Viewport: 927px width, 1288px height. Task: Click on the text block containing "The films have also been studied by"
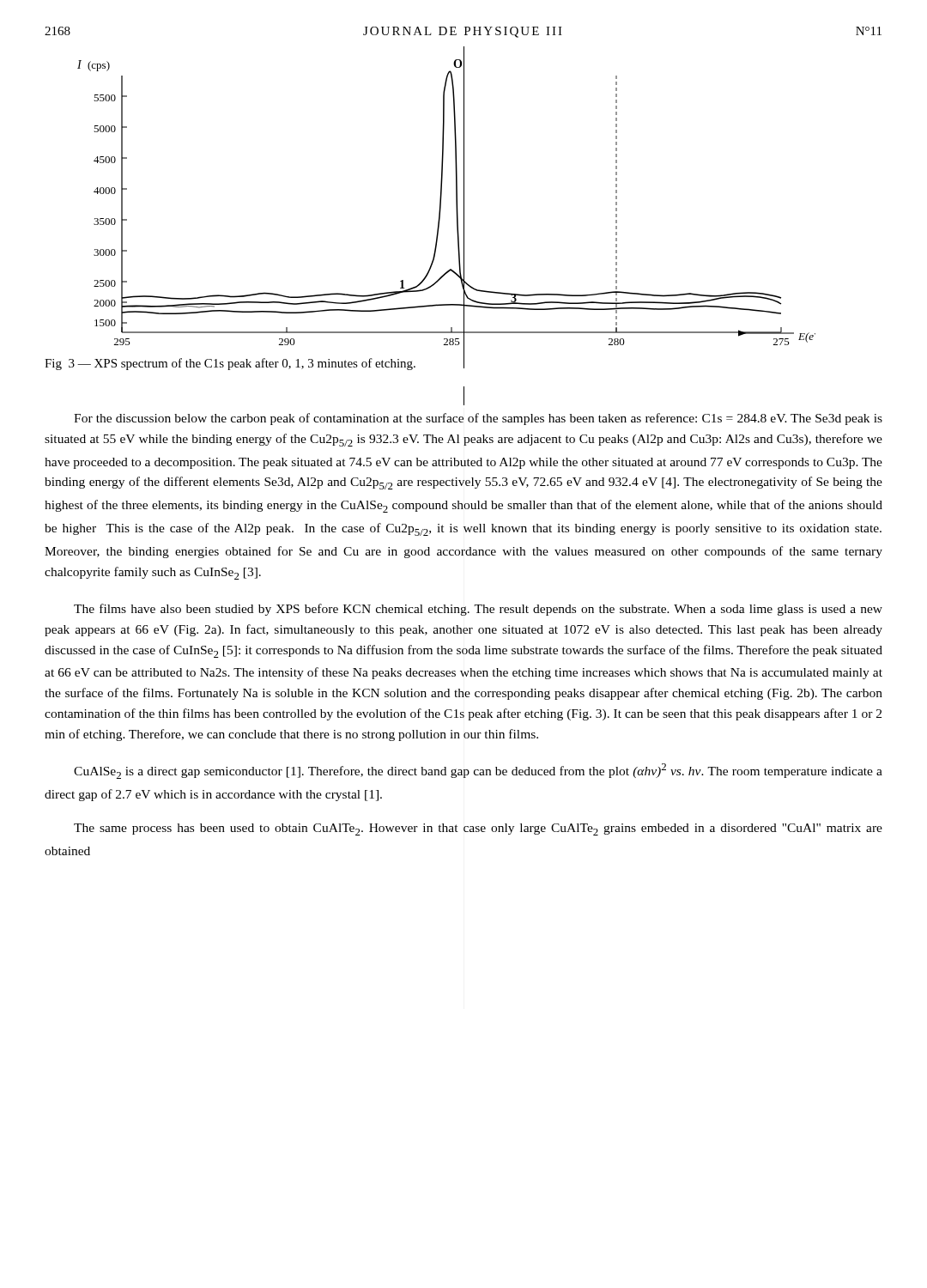tap(464, 671)
